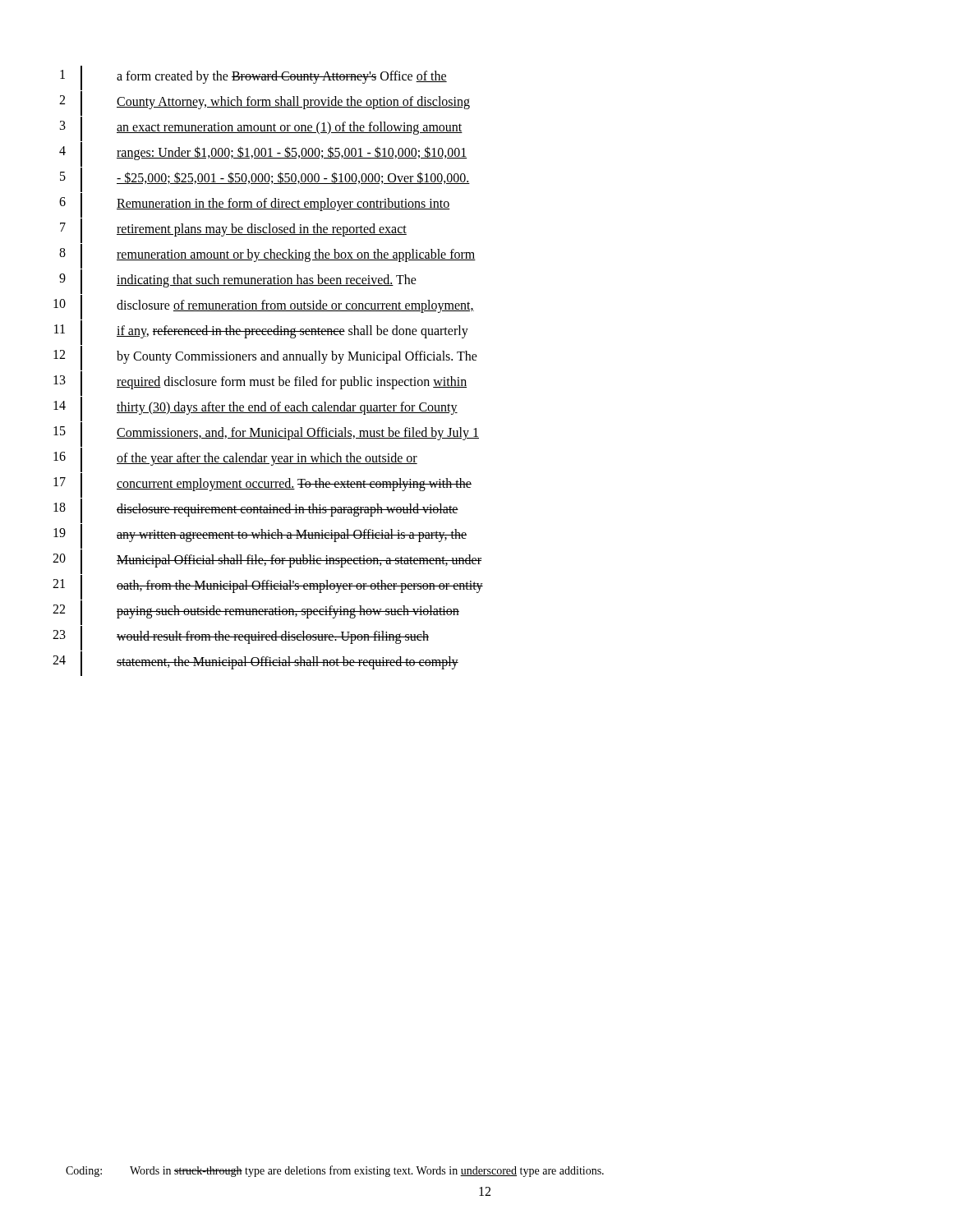The width and height of the screenshot is (953, 1232).
Task: Click on the text starting "16 of the year after the calendar year"
Action: (x=235, y=460)
